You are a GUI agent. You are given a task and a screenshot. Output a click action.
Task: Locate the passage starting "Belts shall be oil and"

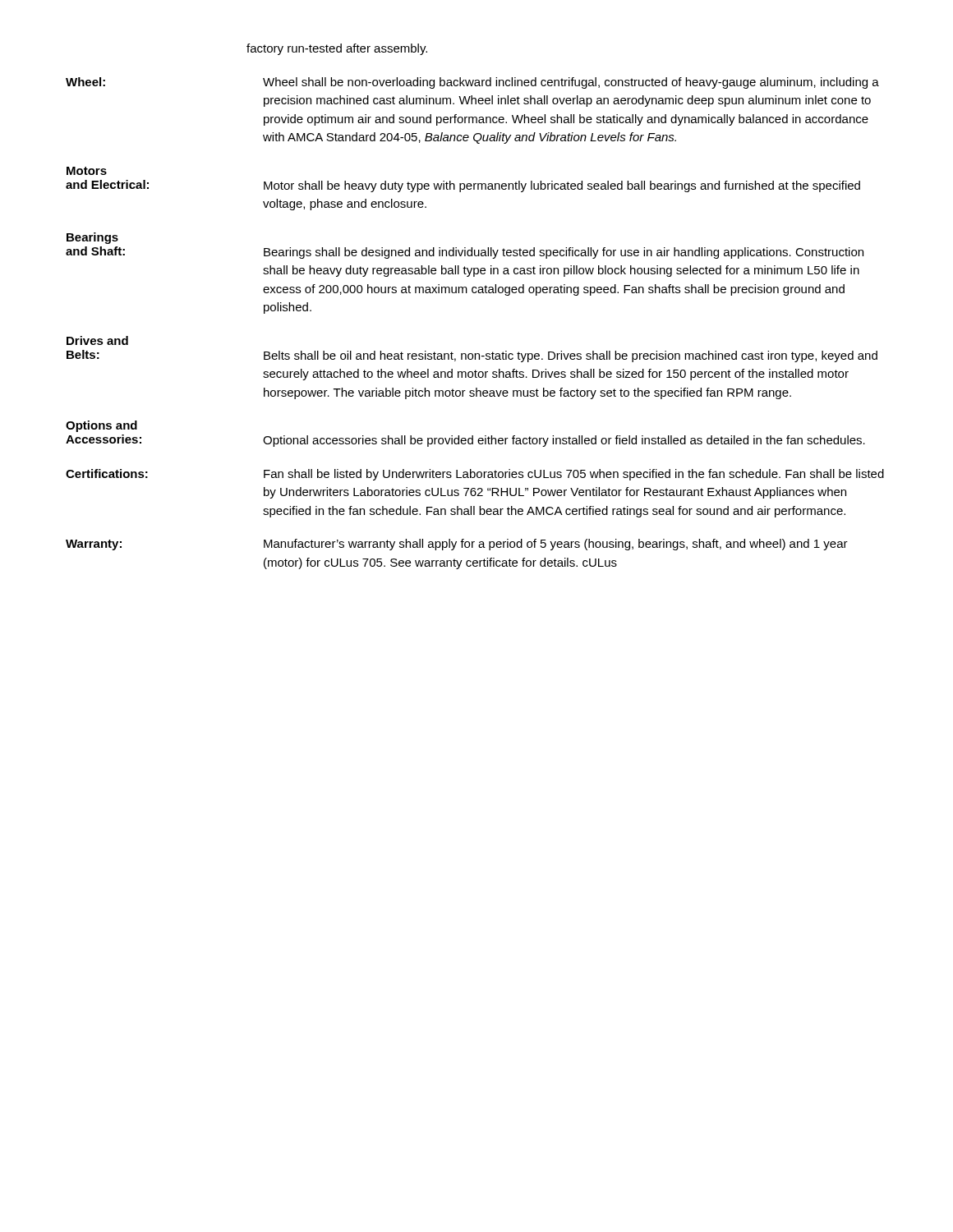click(x=570, y=373)
